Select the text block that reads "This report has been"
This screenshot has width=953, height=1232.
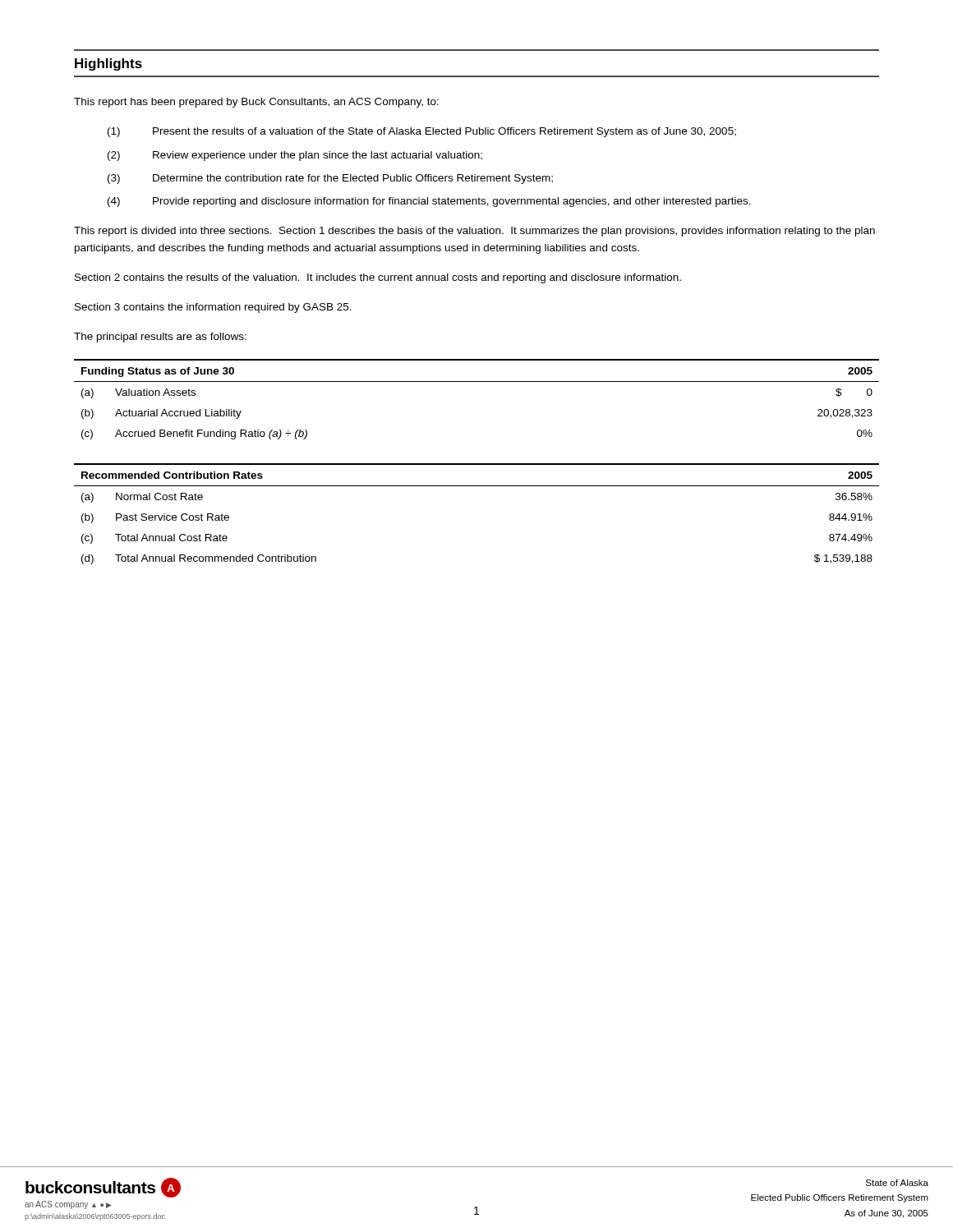click(x=257, y=101)
